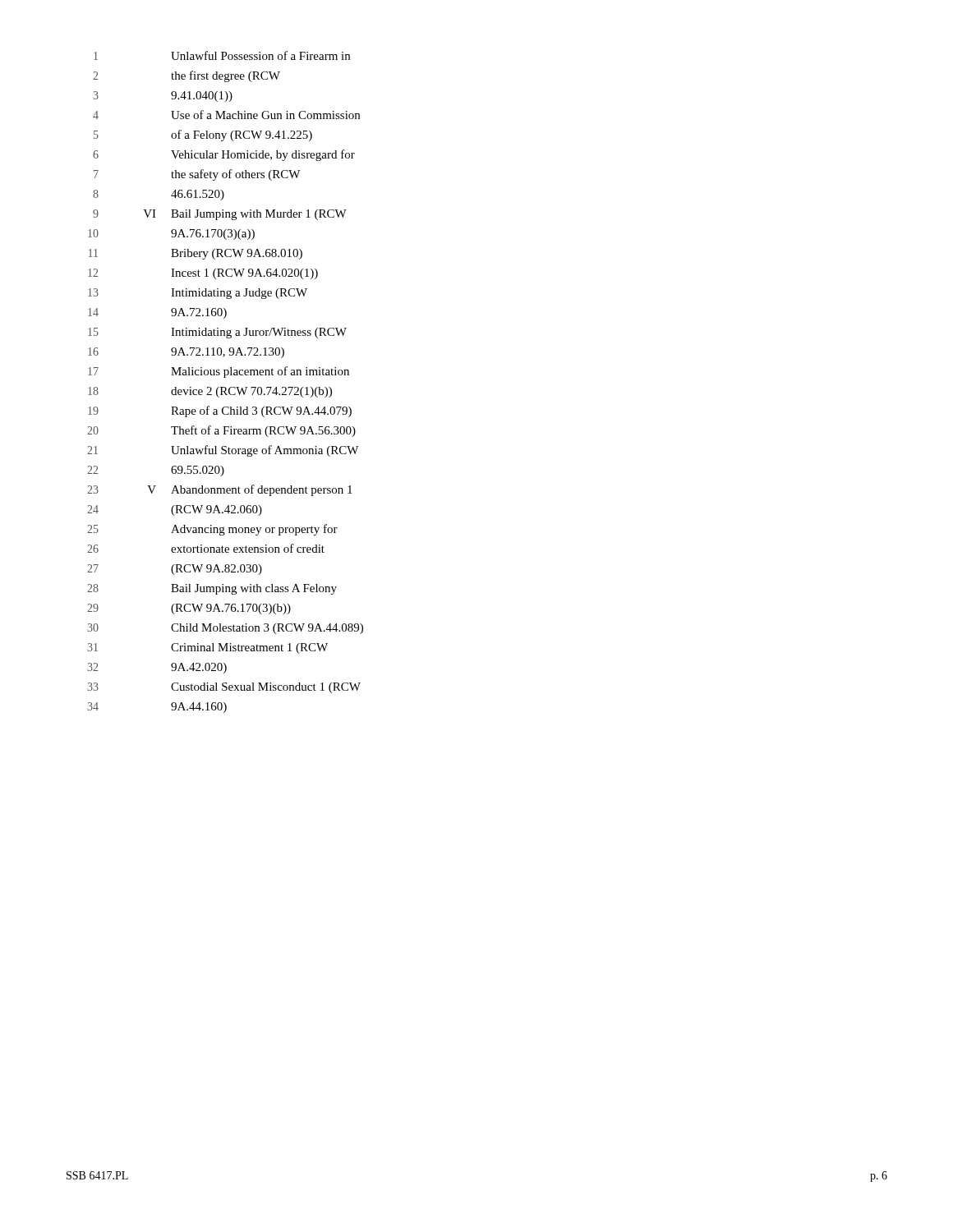Click on the element starting "25 Advancing money or"
953x1232 pixels.
click(x=201, y=529)
